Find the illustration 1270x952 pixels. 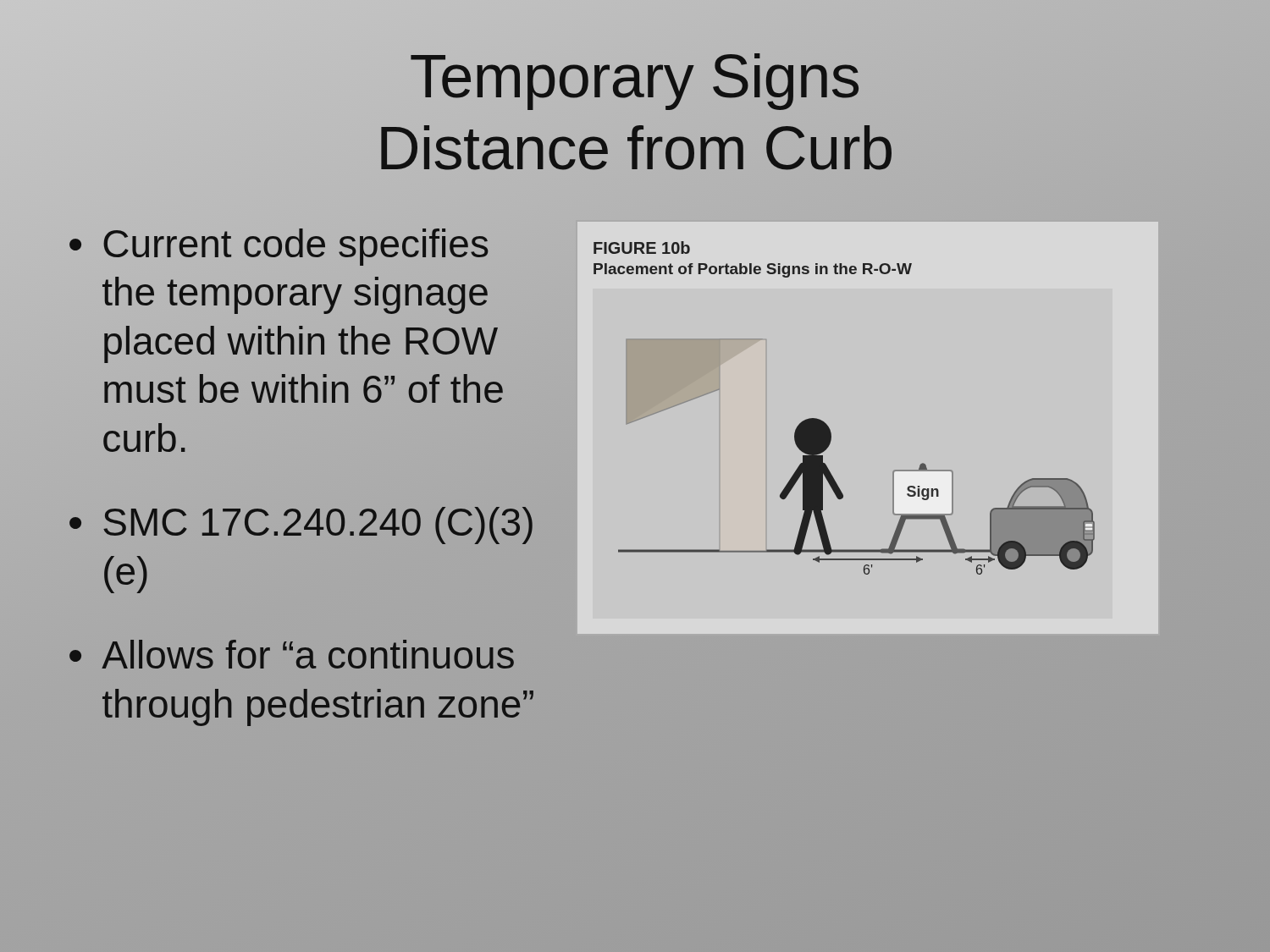[868, 428]
